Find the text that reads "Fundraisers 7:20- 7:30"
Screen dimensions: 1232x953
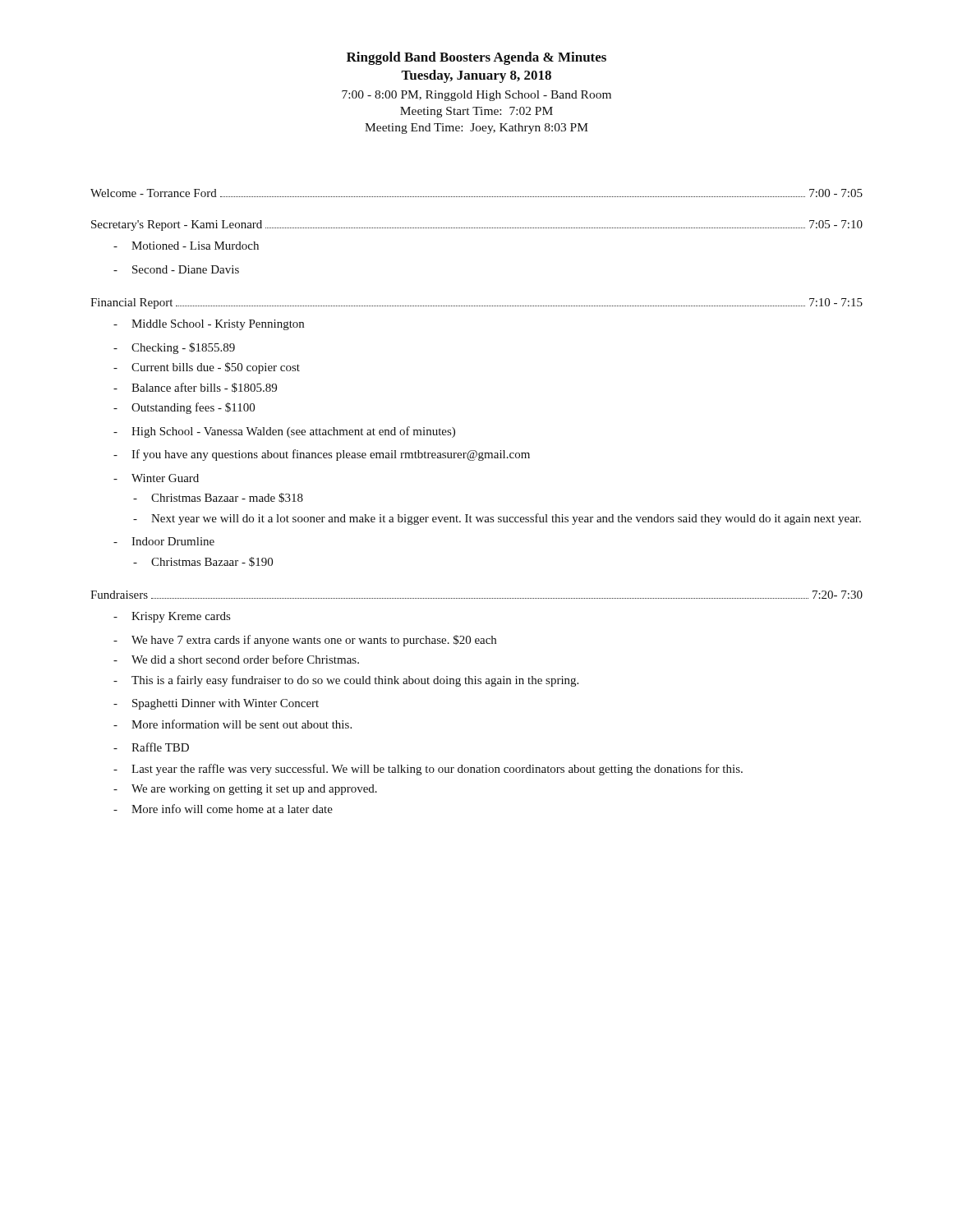click(x=476, y=594)
